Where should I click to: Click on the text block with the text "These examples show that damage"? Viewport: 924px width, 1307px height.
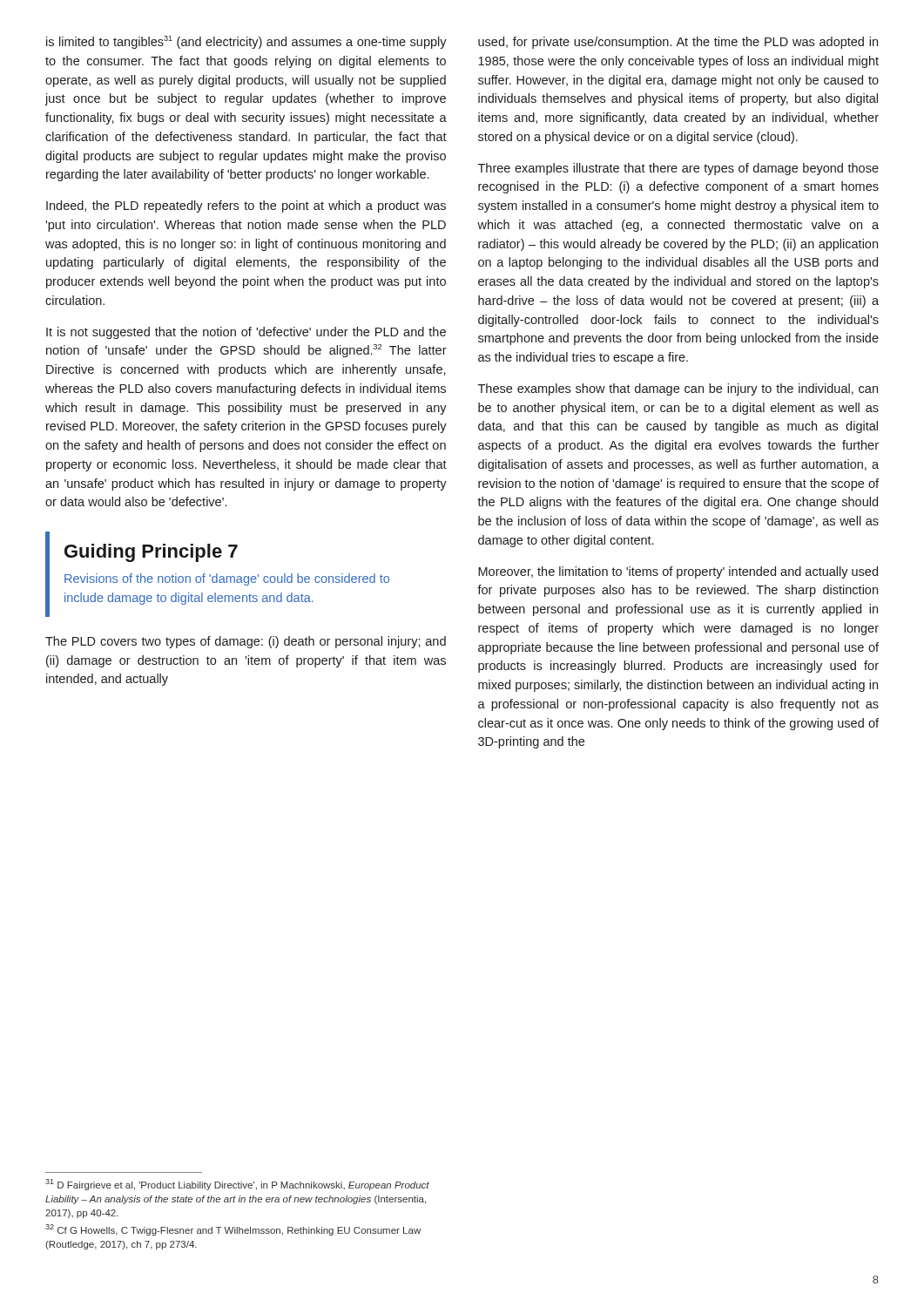678,465
